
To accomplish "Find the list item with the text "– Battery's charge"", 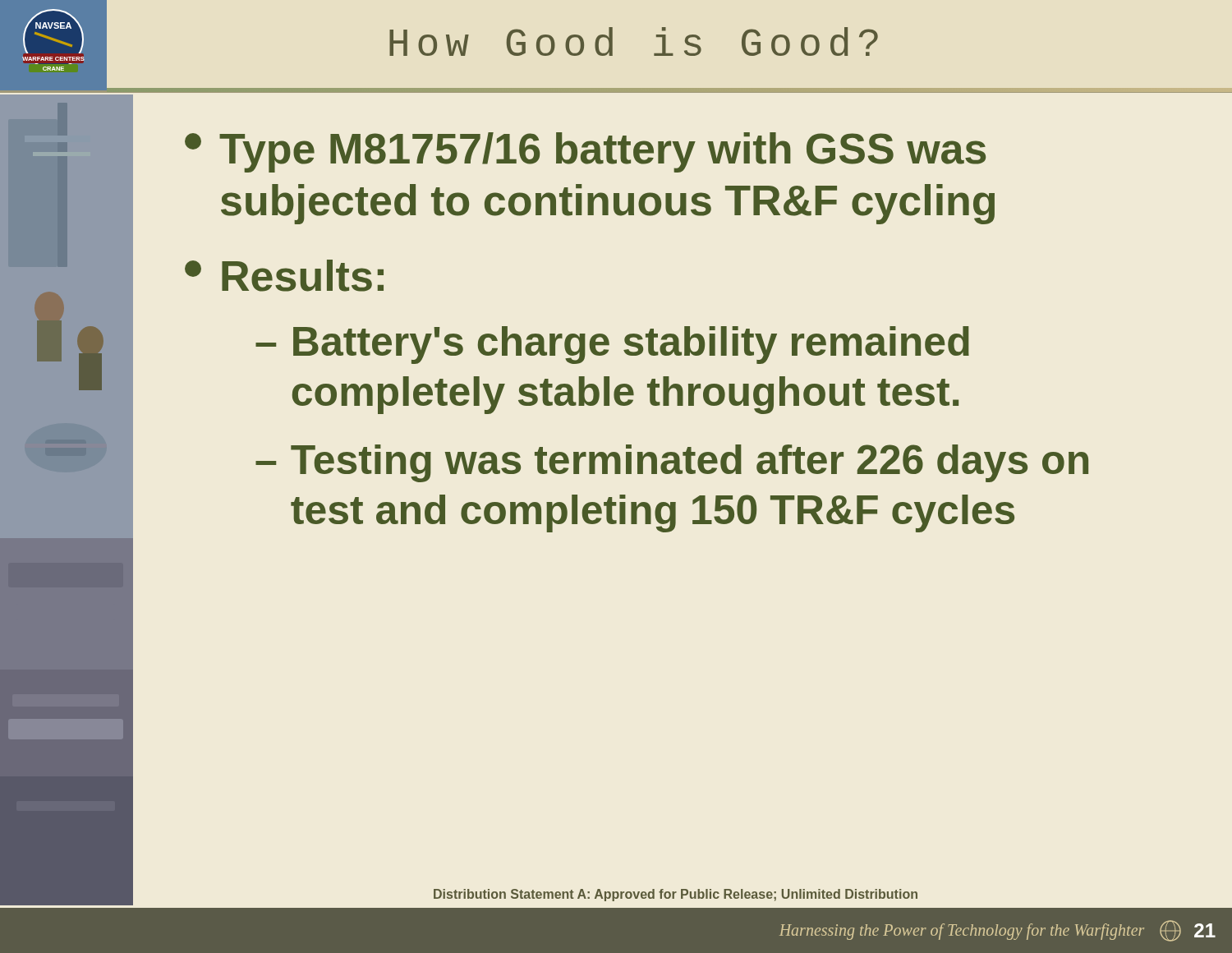I will click(715, 367).
